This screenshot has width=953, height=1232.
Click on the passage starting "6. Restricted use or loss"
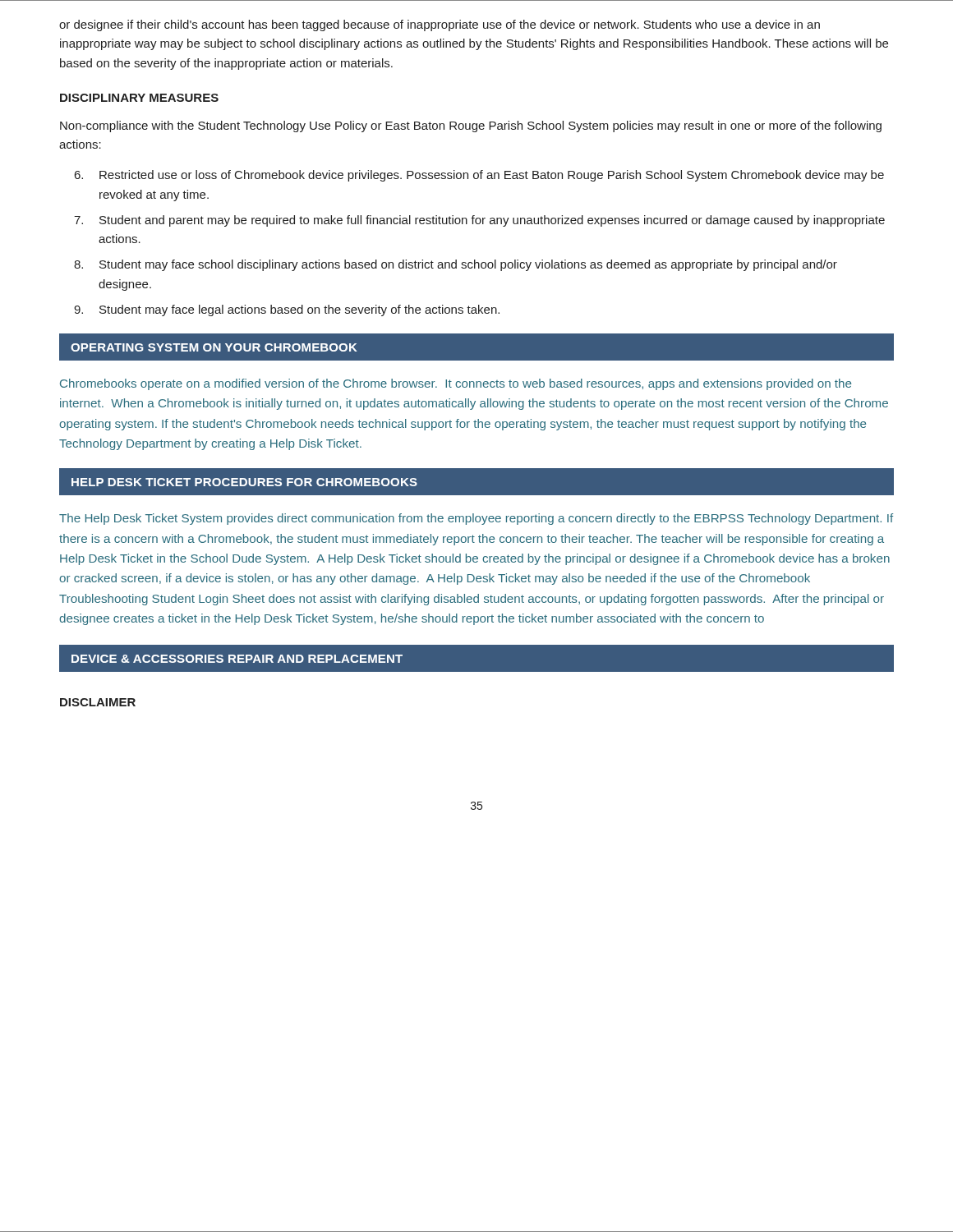tap(484, 184)
